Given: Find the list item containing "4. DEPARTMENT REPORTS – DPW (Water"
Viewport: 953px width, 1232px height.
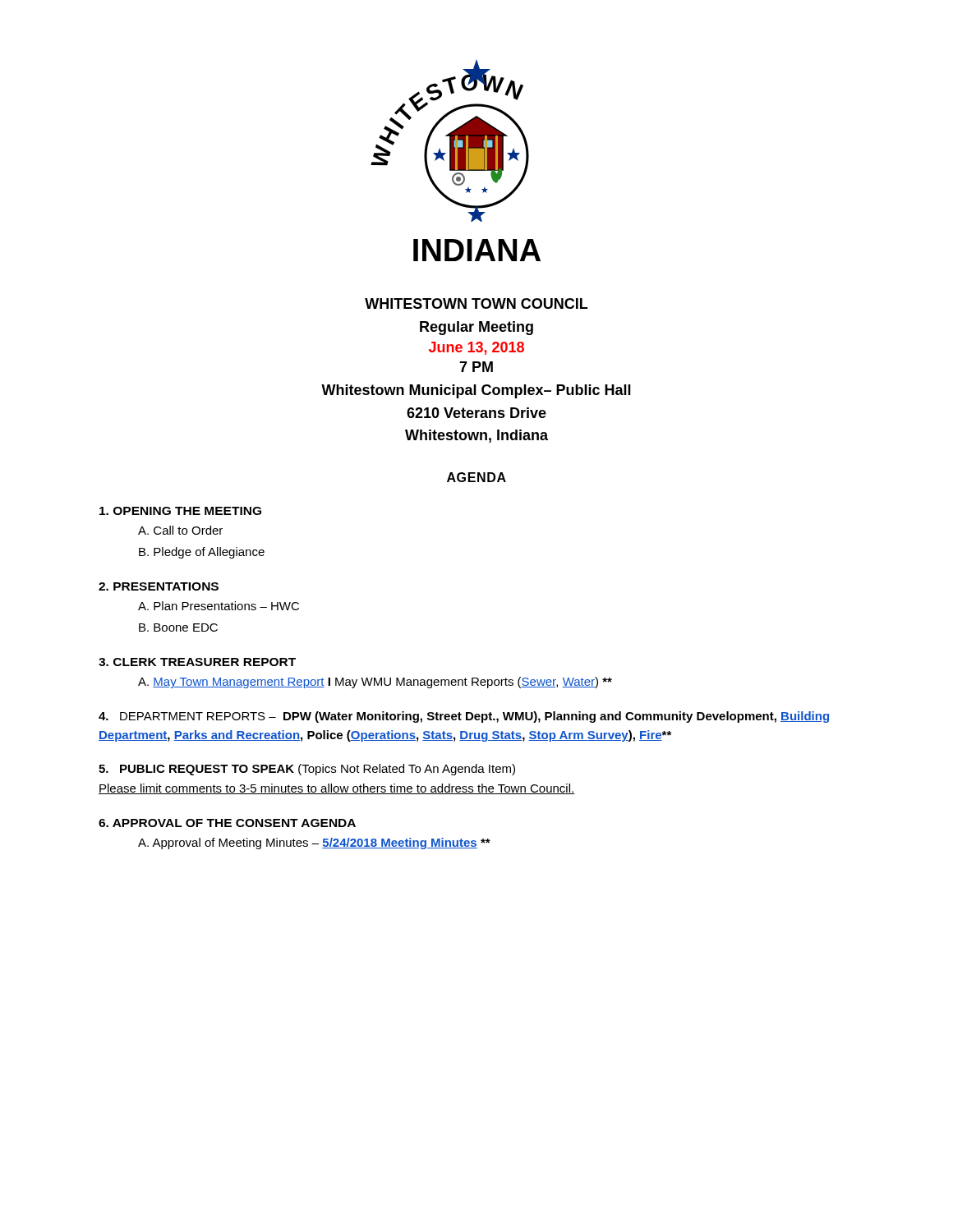Looking at the screenshot, I should [476, 725].
